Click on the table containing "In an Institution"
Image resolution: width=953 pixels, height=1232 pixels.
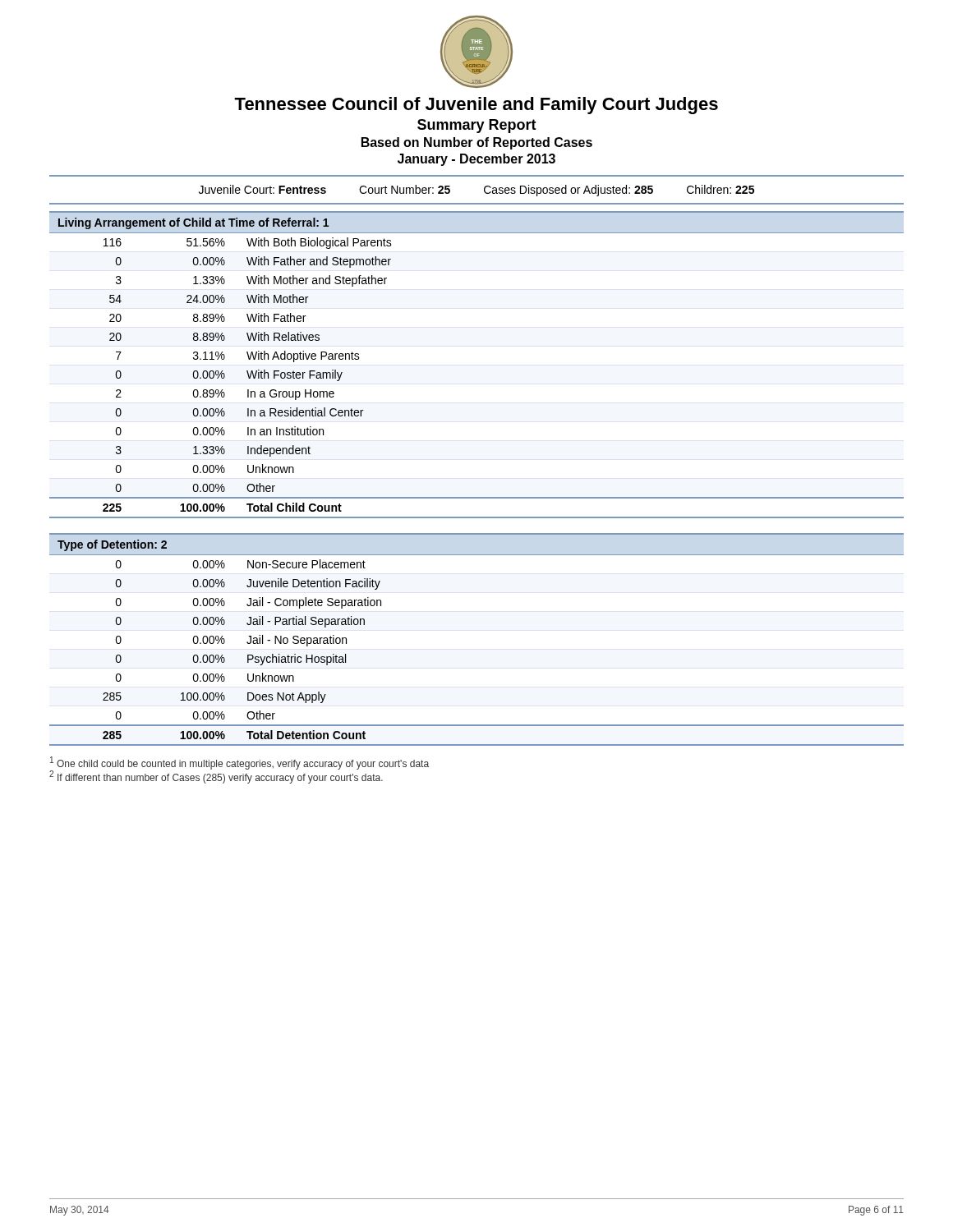[476, 376]
